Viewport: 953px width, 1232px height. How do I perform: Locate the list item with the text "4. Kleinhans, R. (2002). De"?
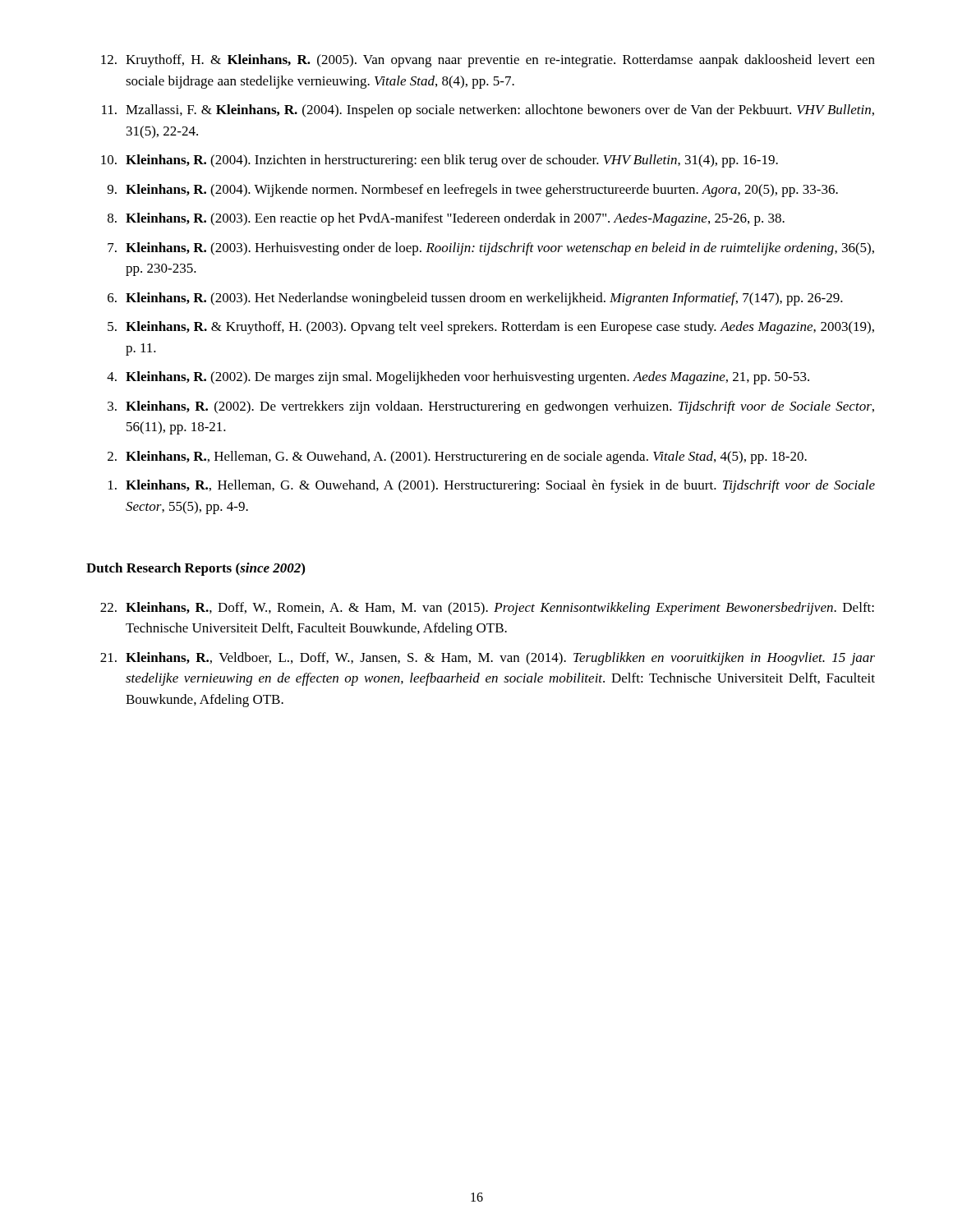[x=481, y=377]
